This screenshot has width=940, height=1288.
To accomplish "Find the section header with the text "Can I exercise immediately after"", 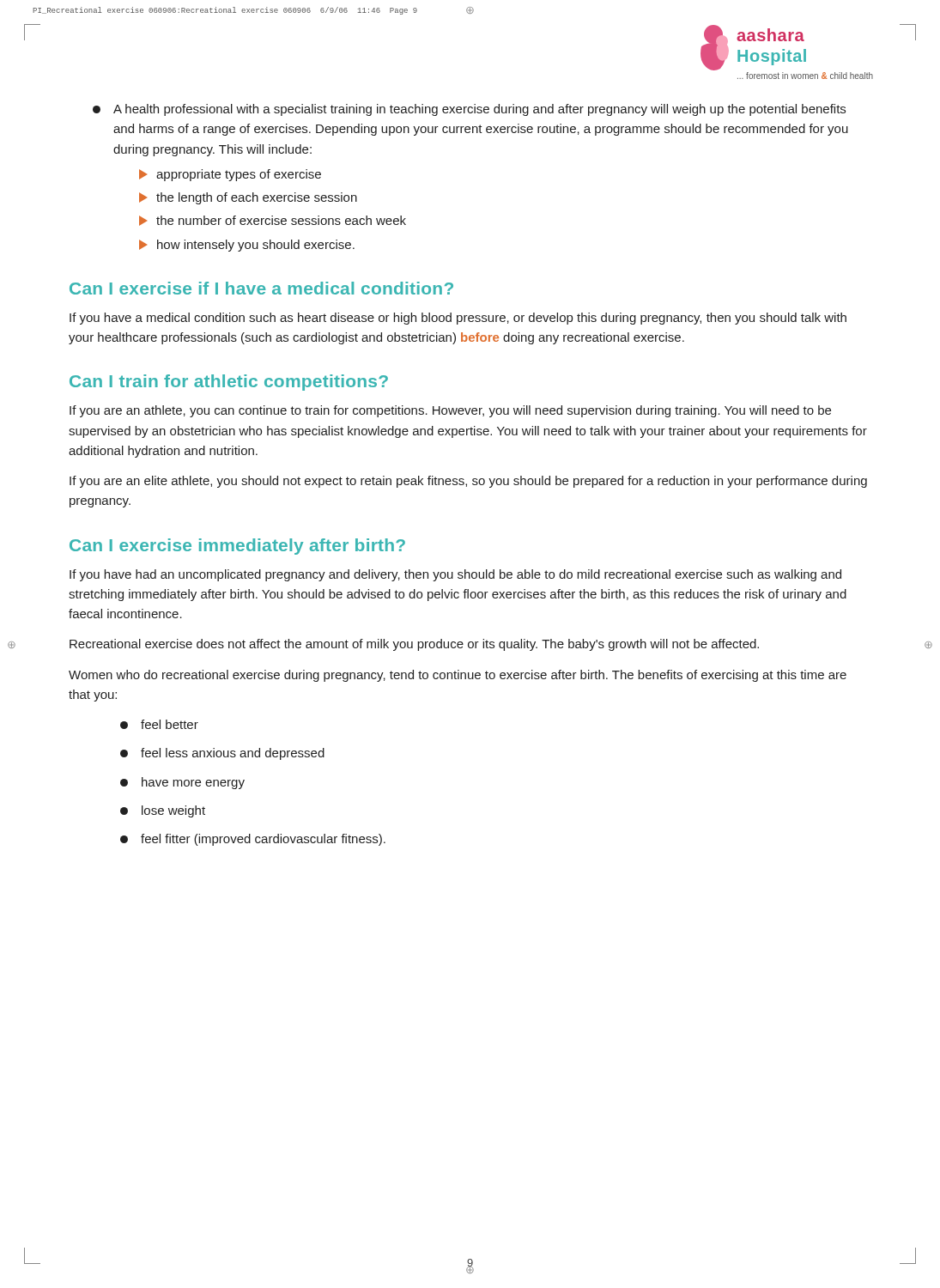I will click(x=238, y=544).
